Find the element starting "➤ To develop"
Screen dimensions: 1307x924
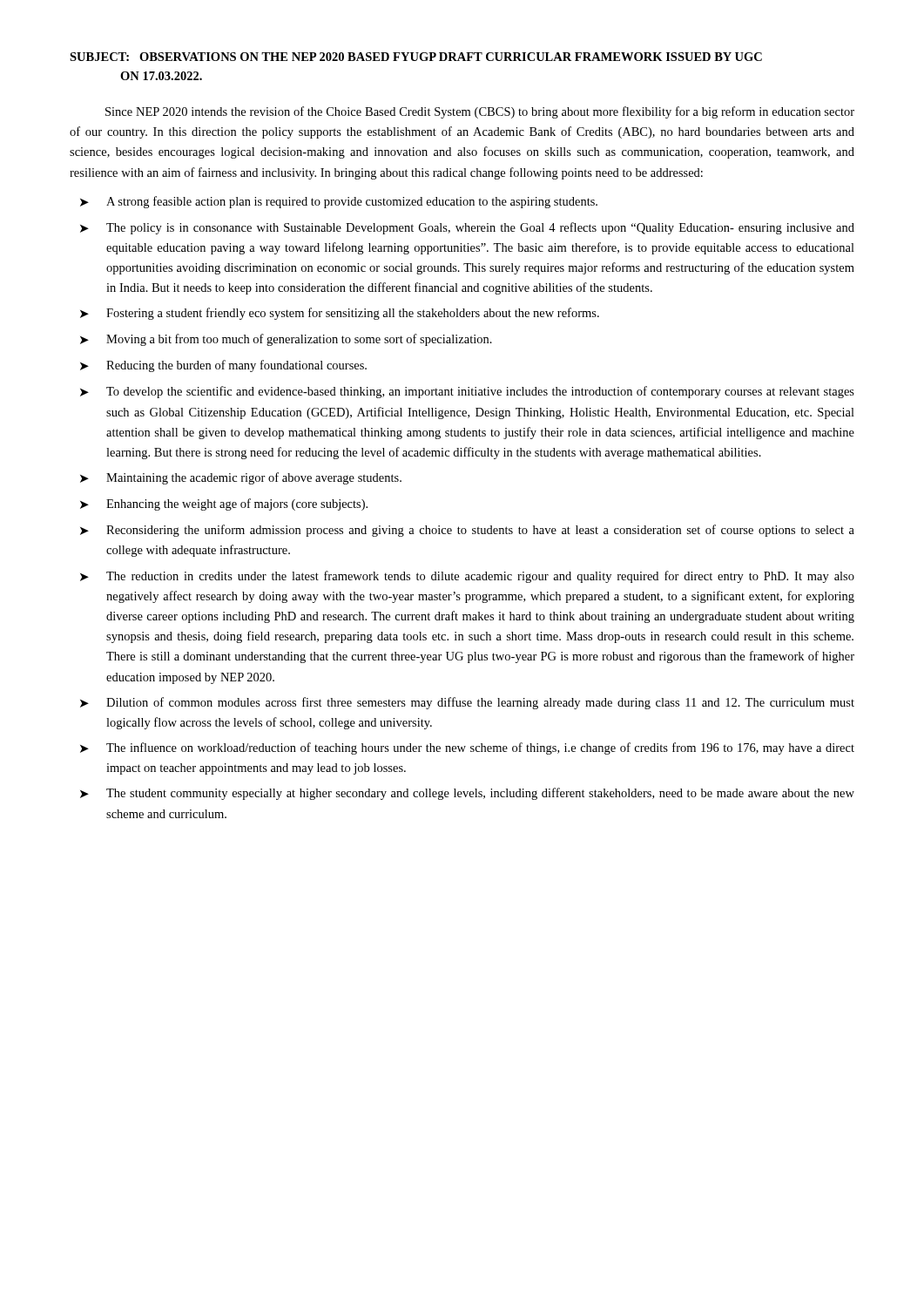[x=462, y=422]
